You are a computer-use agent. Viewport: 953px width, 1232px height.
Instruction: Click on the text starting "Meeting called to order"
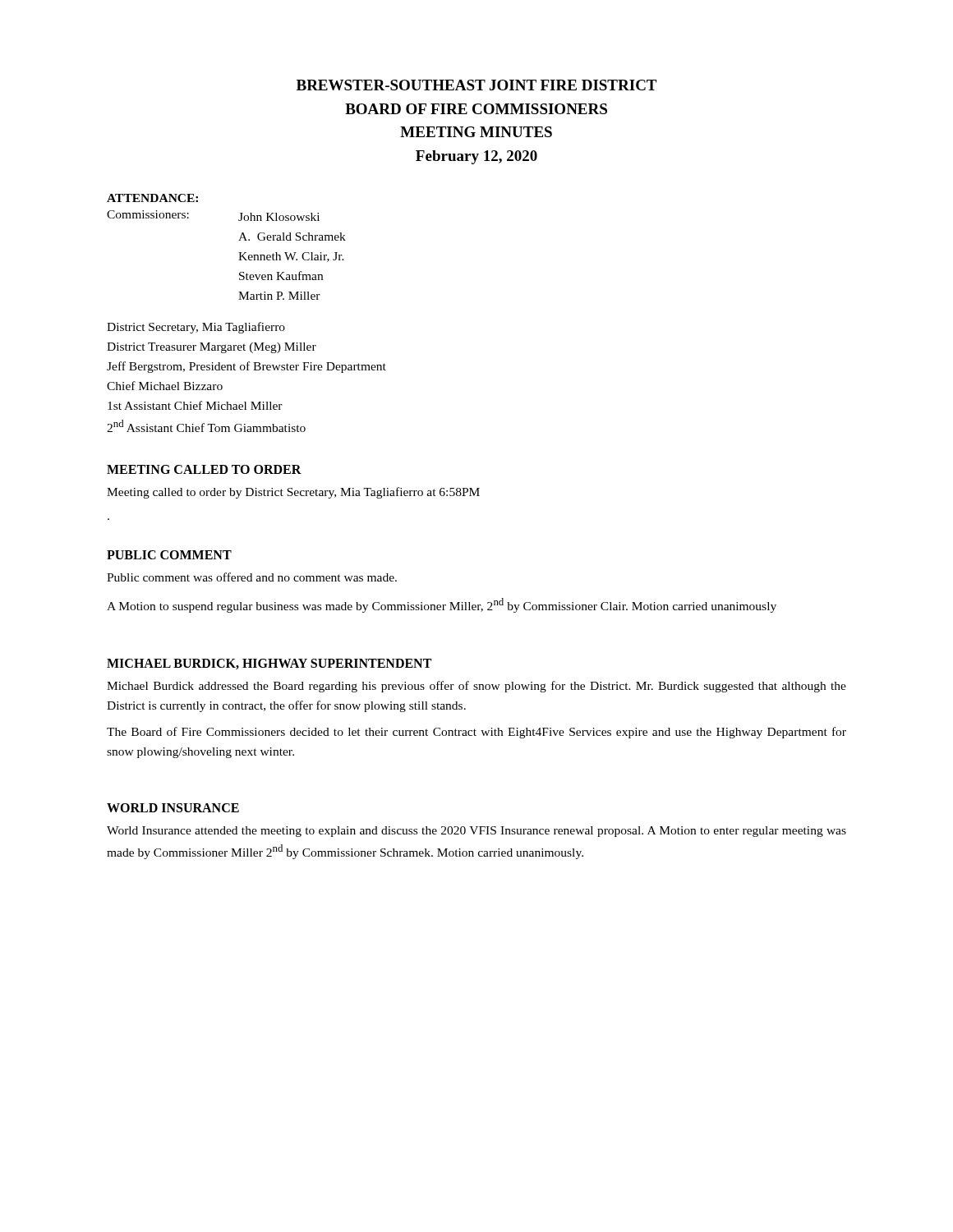coord(293,492)
